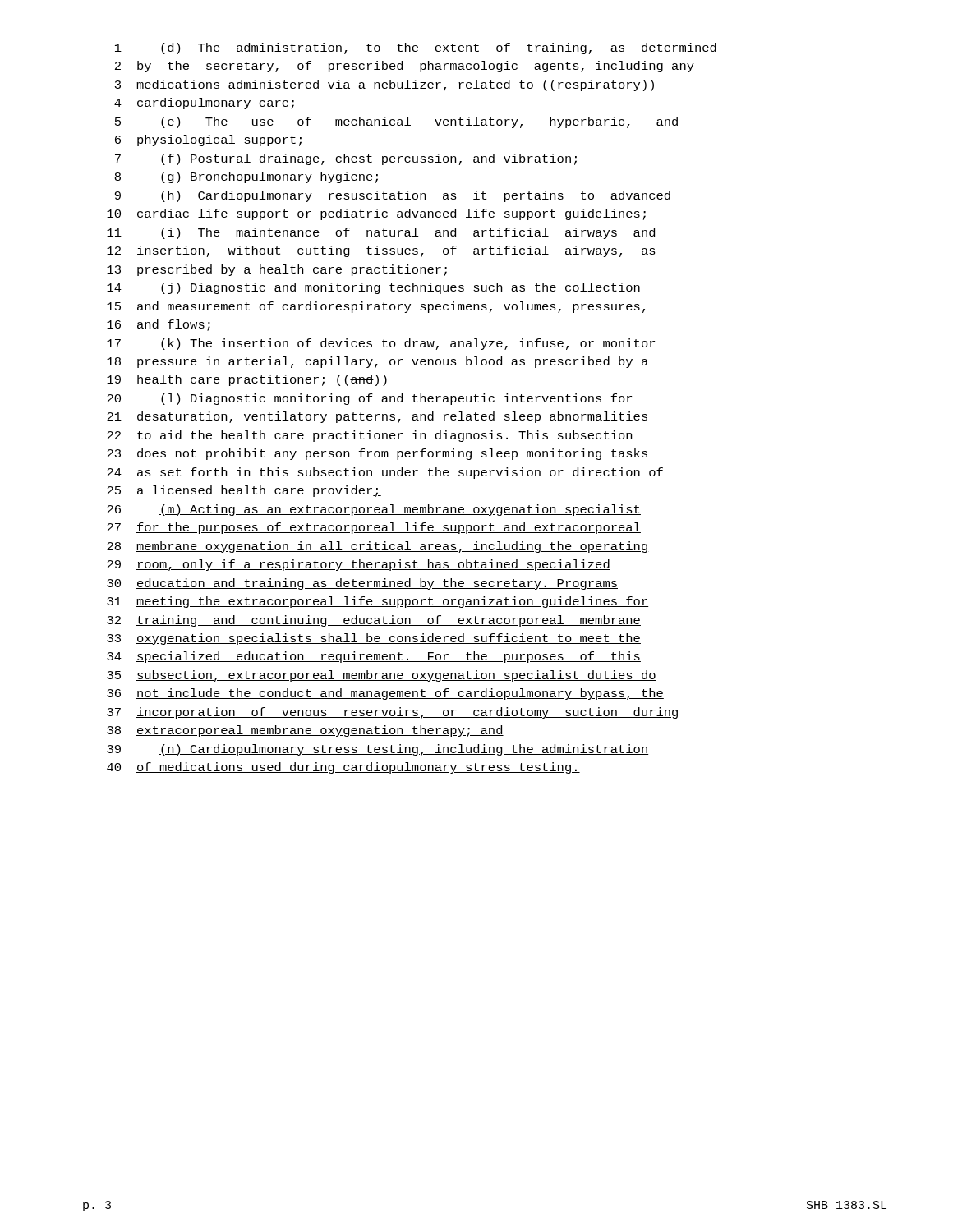953x1232 pixels.
Task: Select the element starting "36 not include the conduct and management"
Action: (x=485, y=695)
